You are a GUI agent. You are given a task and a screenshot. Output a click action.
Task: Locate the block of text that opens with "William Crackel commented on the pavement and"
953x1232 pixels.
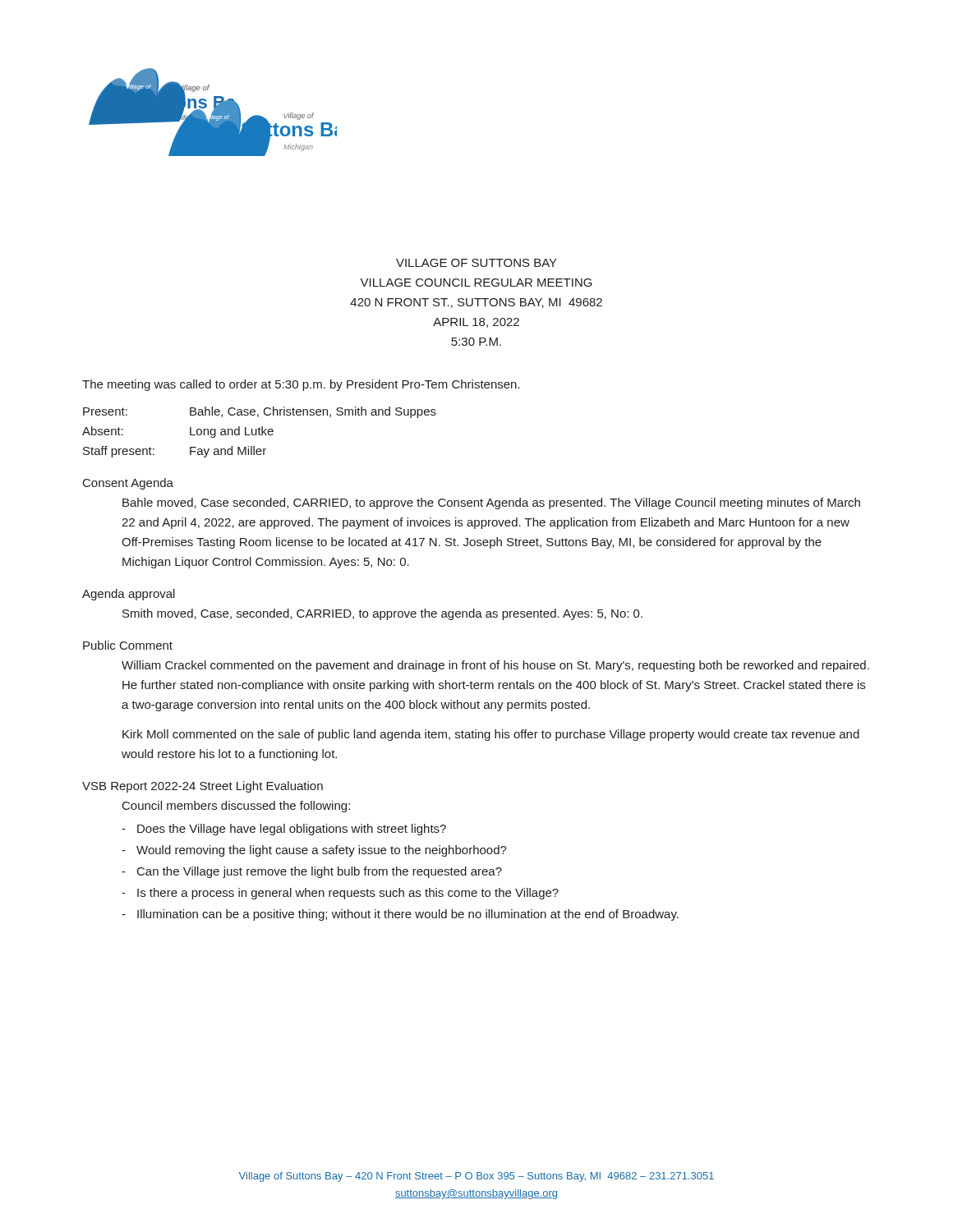496,685
